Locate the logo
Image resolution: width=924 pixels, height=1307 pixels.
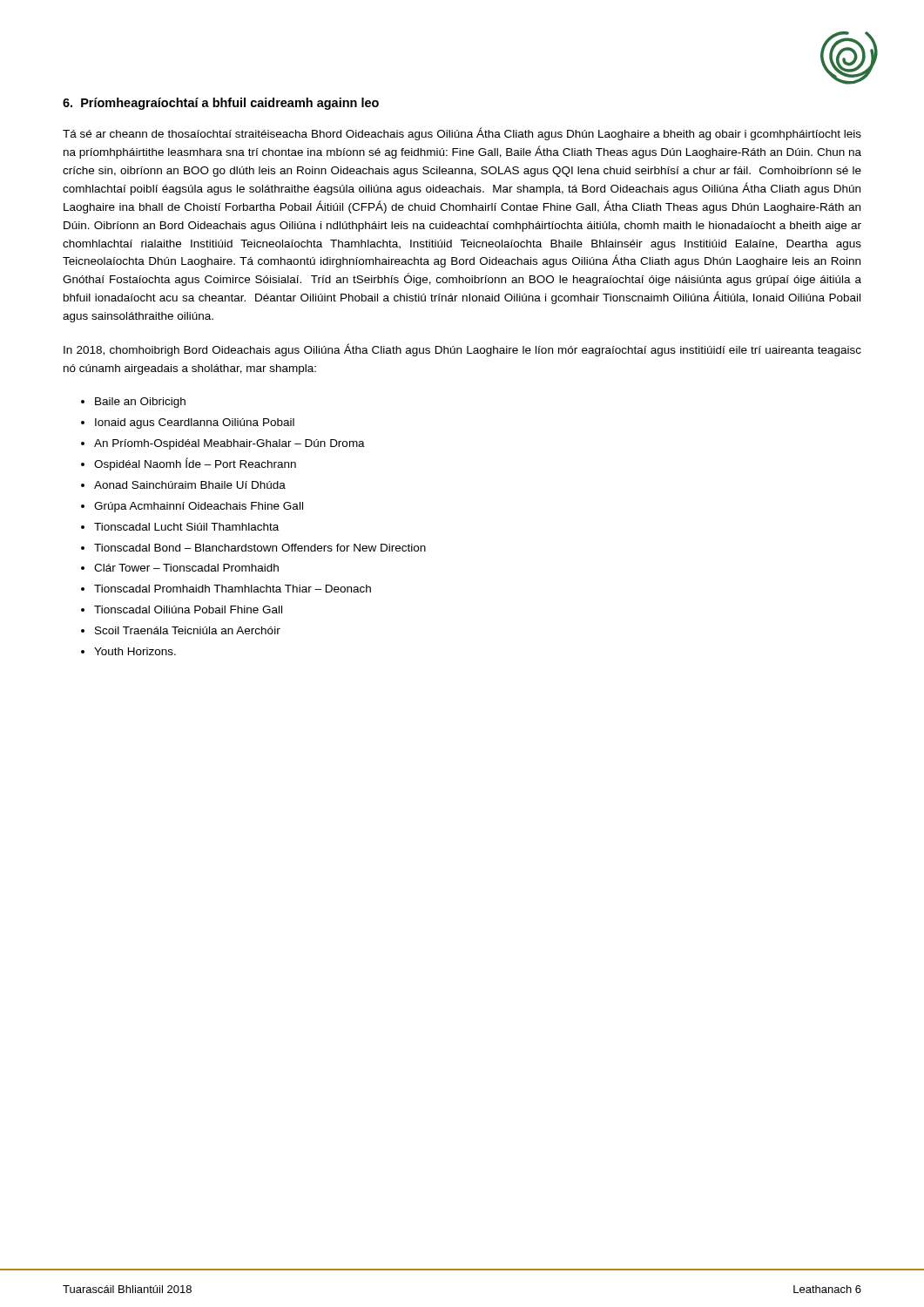847,56
